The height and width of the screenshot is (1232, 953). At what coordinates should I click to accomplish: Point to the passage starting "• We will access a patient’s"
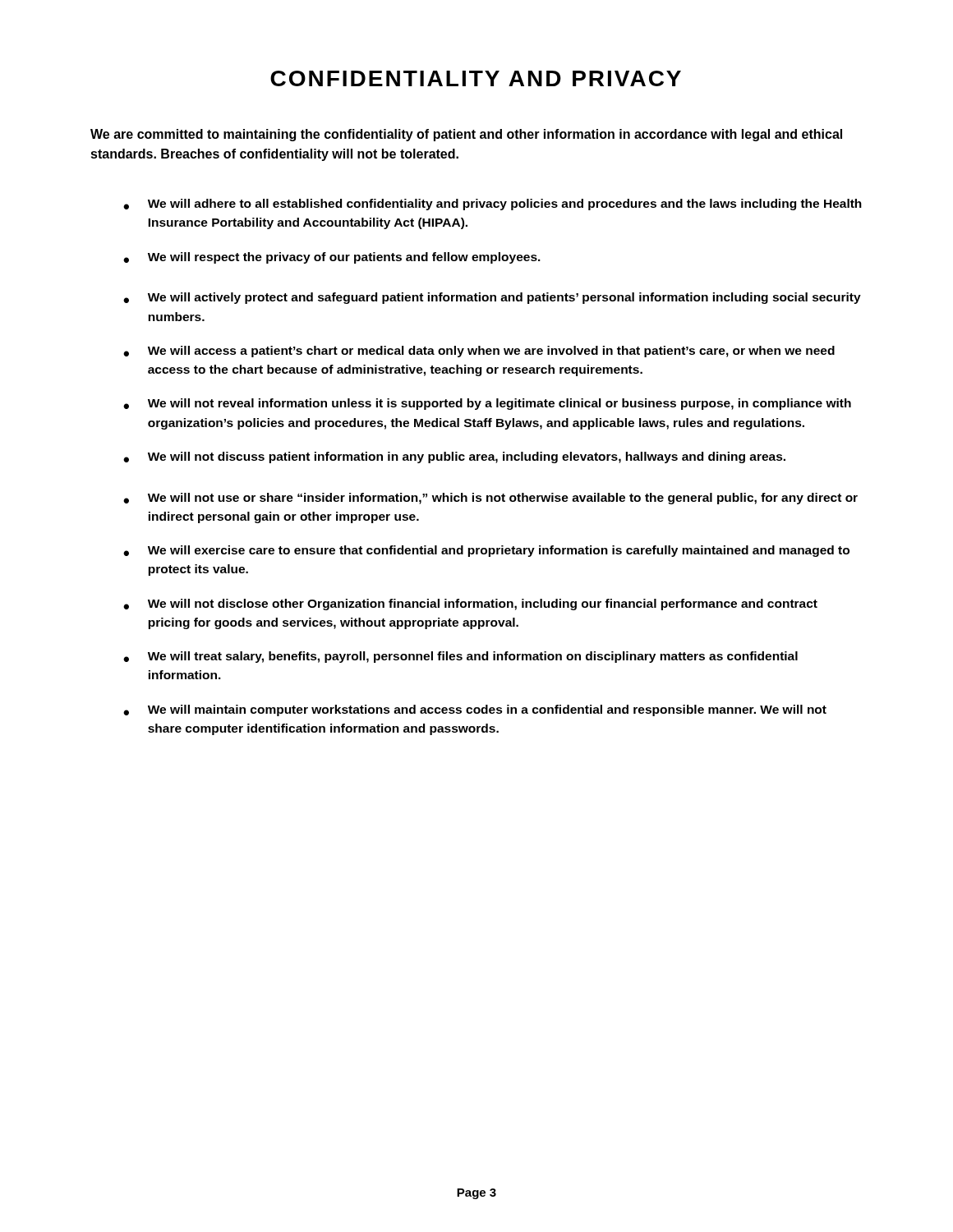click(x=493, y=360)
